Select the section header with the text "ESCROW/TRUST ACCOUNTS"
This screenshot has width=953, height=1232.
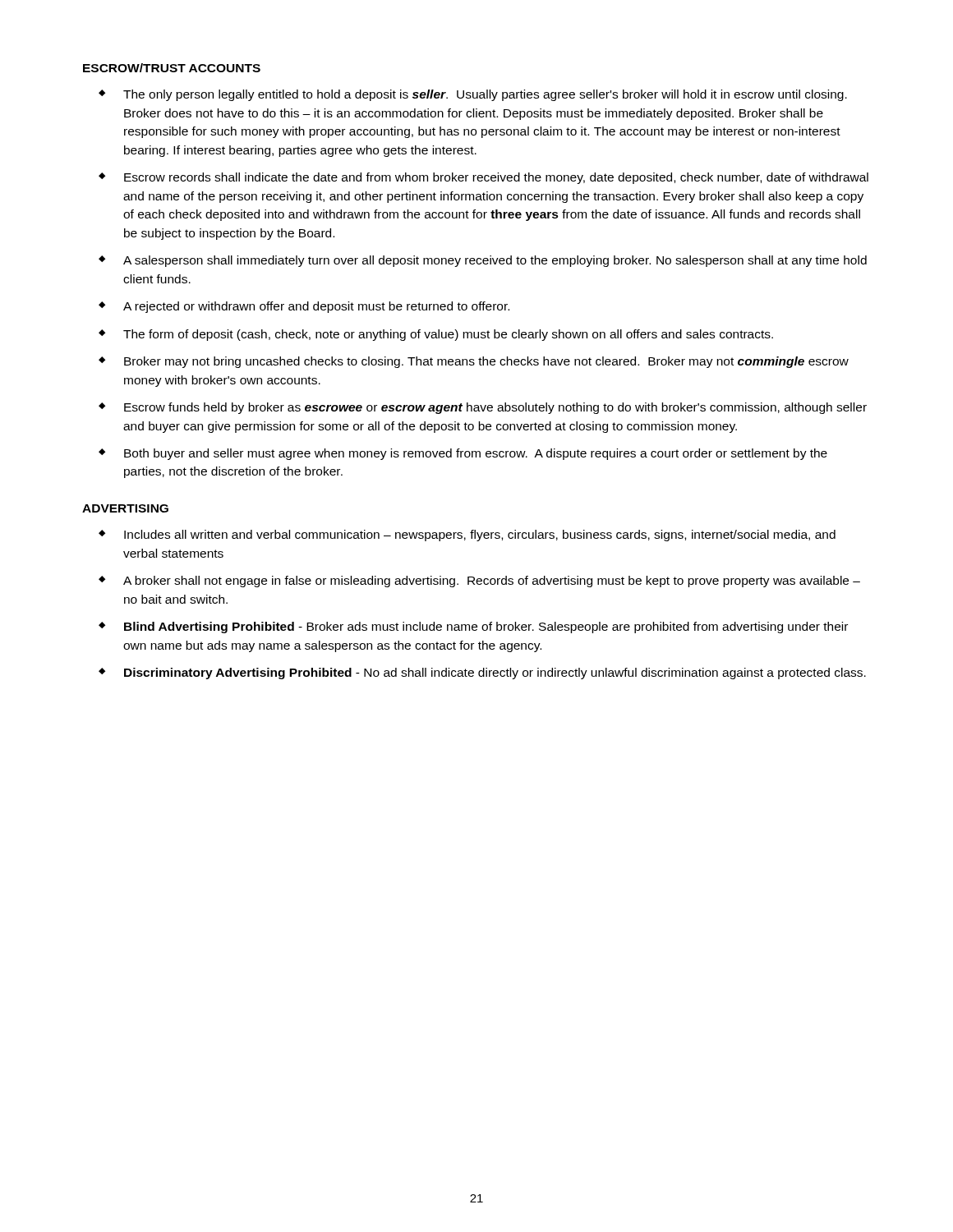[x=172, y=68]
